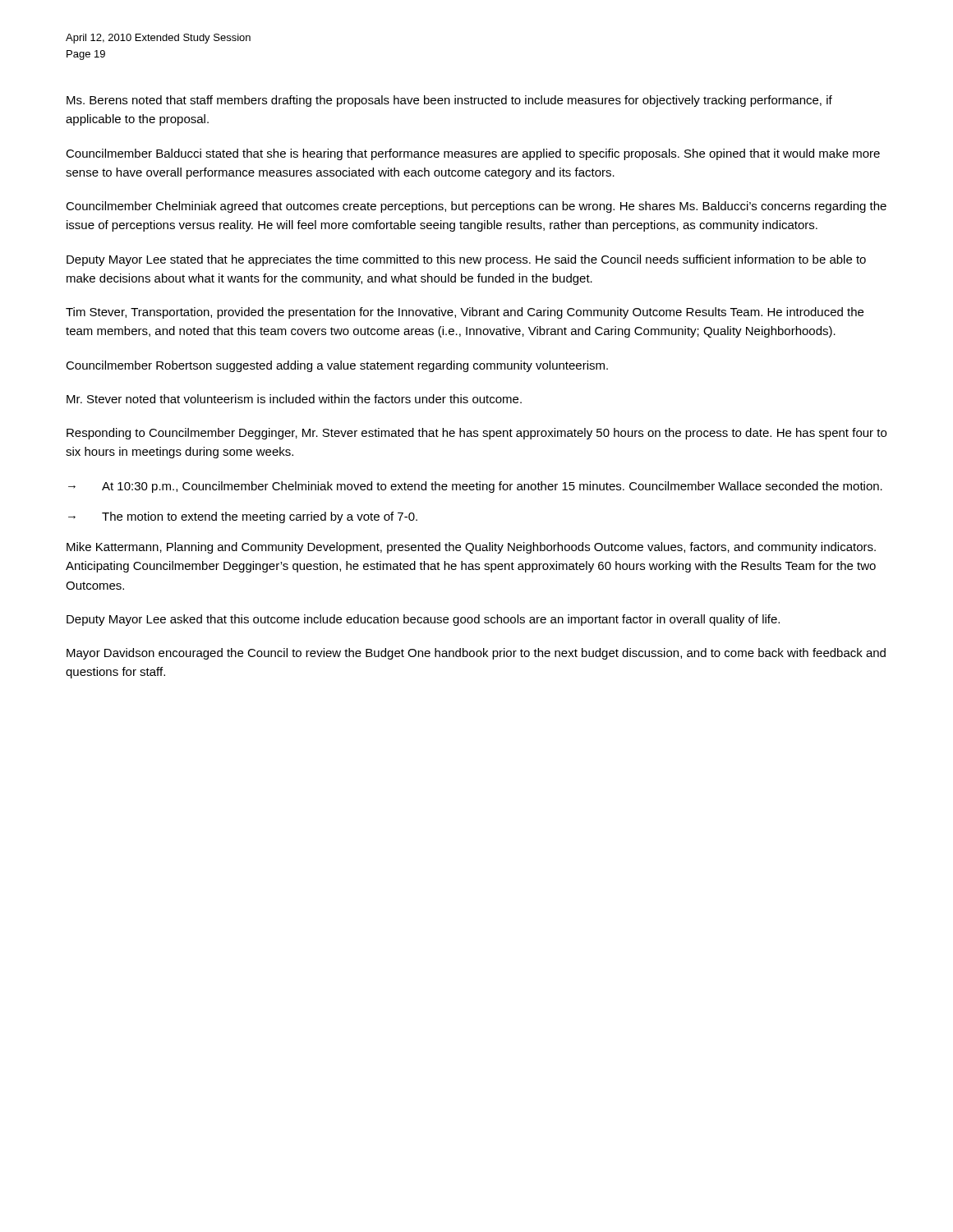Click the passage that begins "Councilmember Chelminiak agreed that outcomes create"

coord(476,215)
